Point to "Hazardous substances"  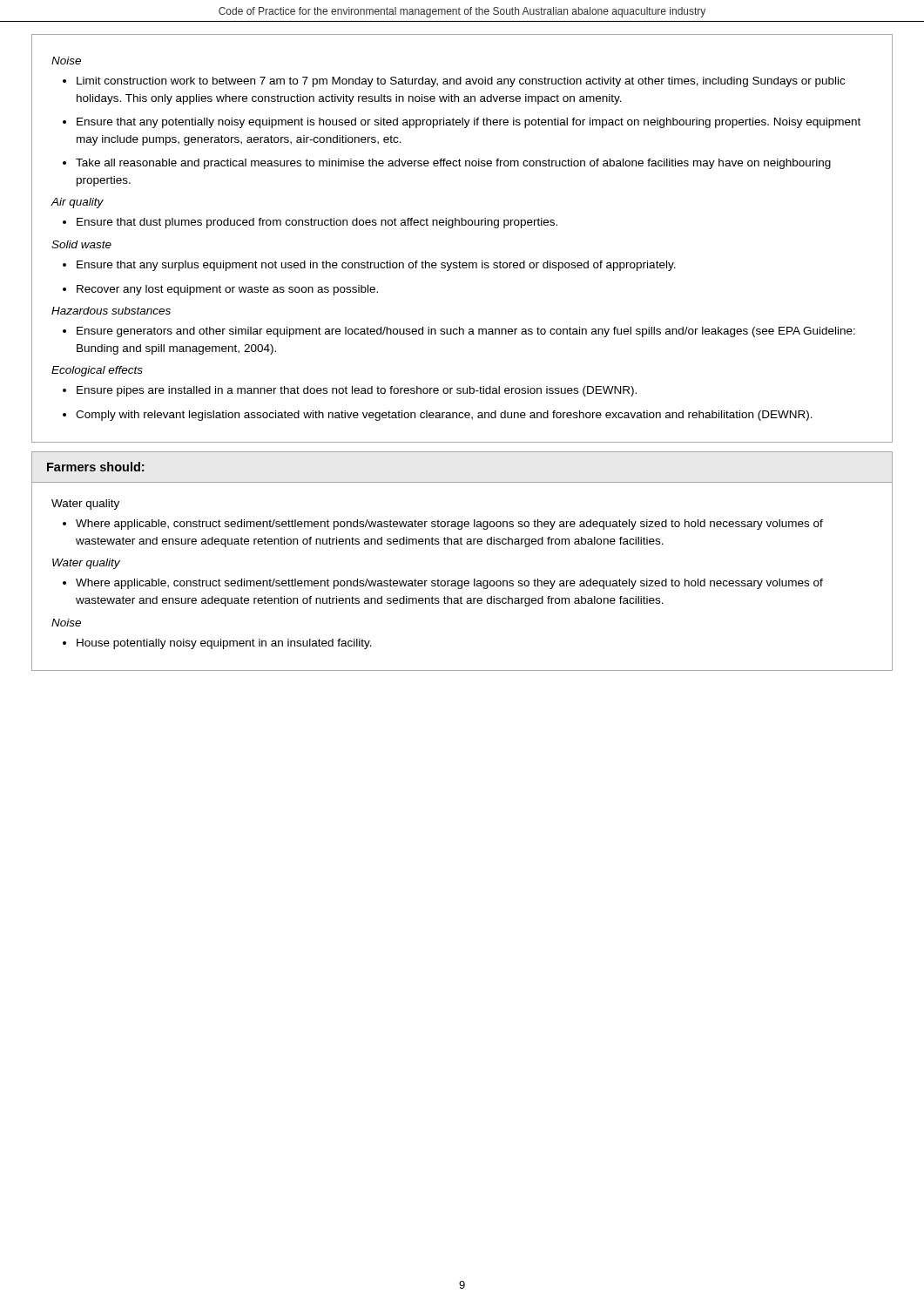(x=111, y=311)
